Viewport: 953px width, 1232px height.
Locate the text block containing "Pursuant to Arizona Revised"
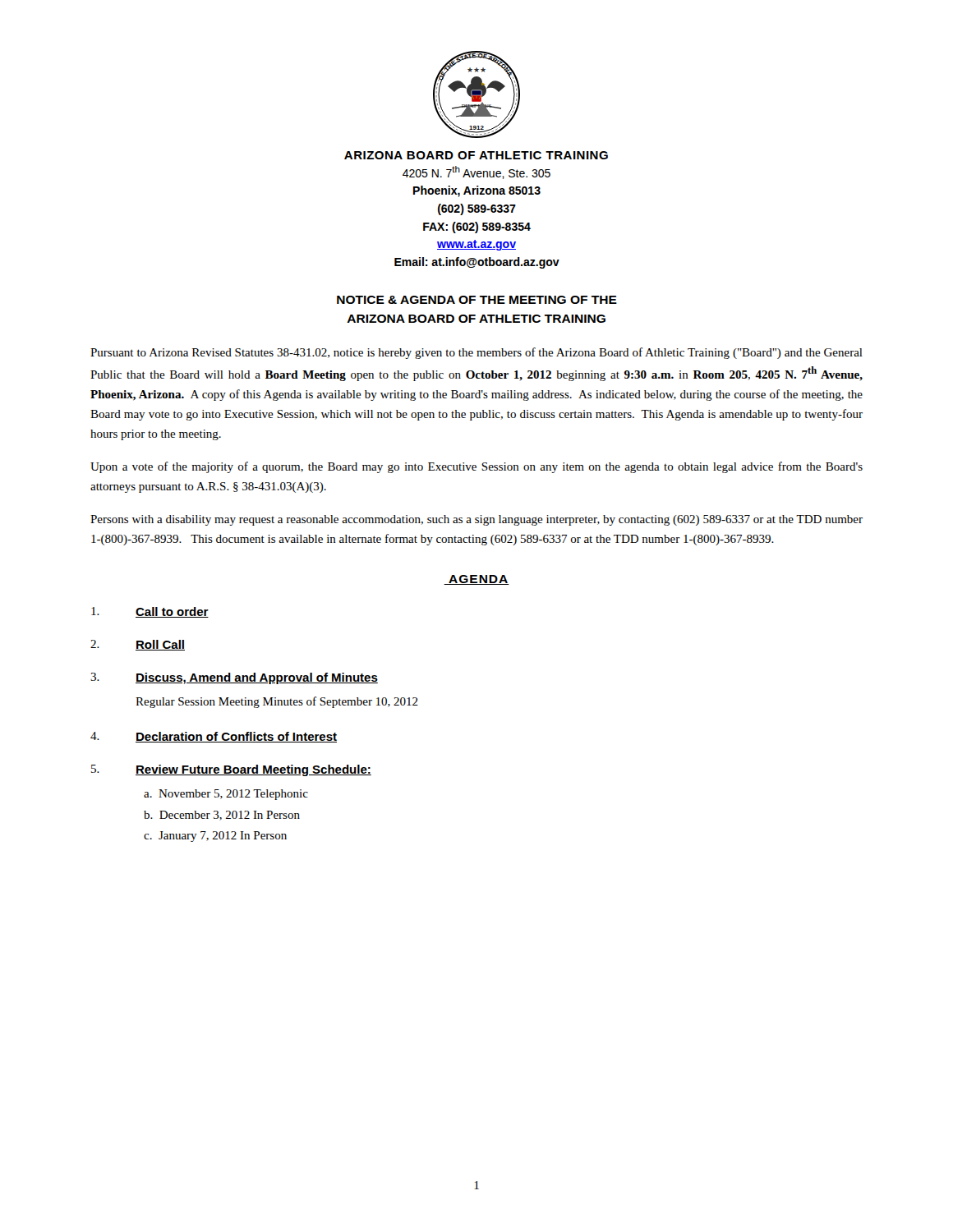pos(476,393)
